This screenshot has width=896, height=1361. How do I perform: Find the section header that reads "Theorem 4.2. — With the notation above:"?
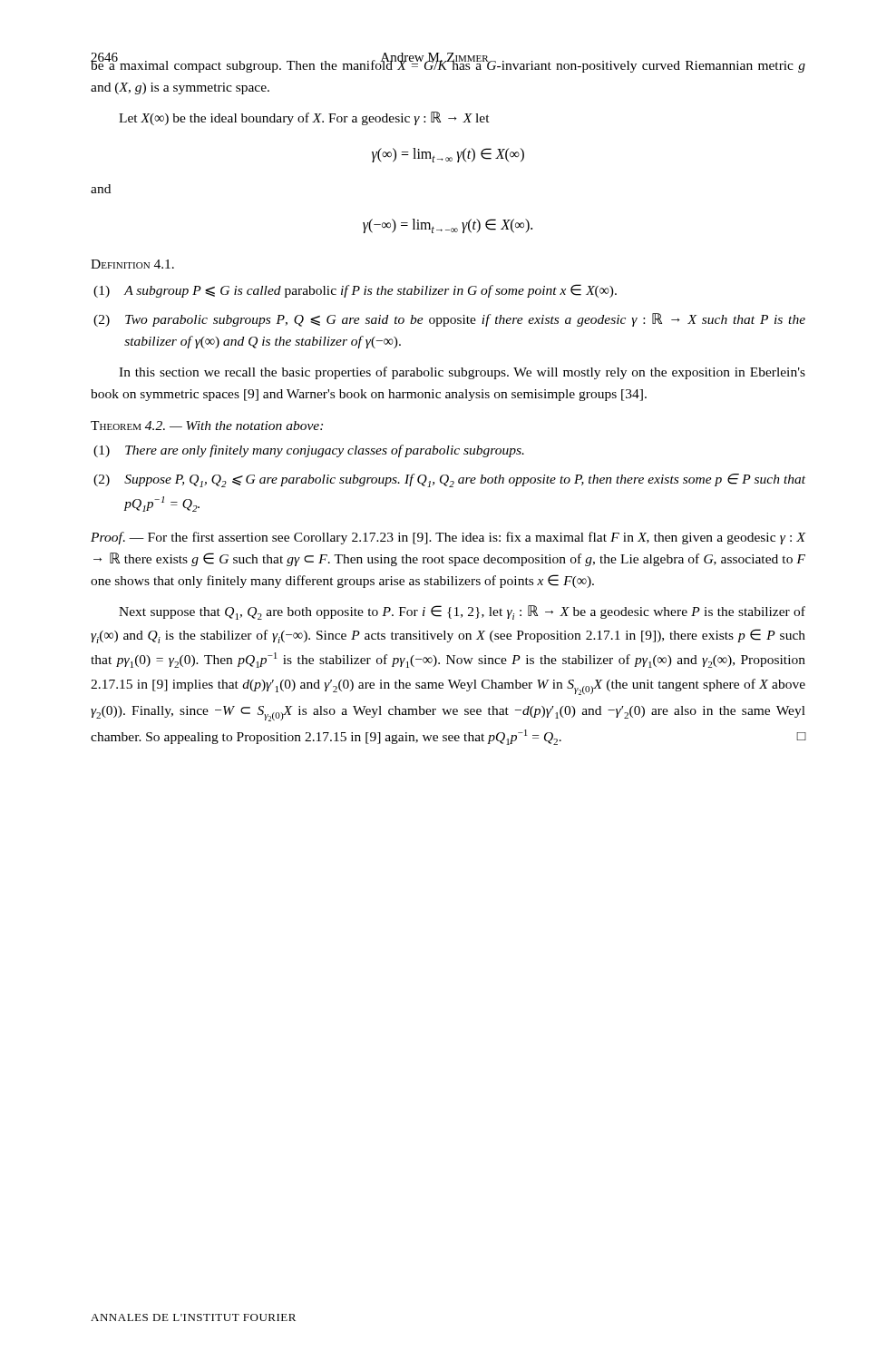coord(207,425)
